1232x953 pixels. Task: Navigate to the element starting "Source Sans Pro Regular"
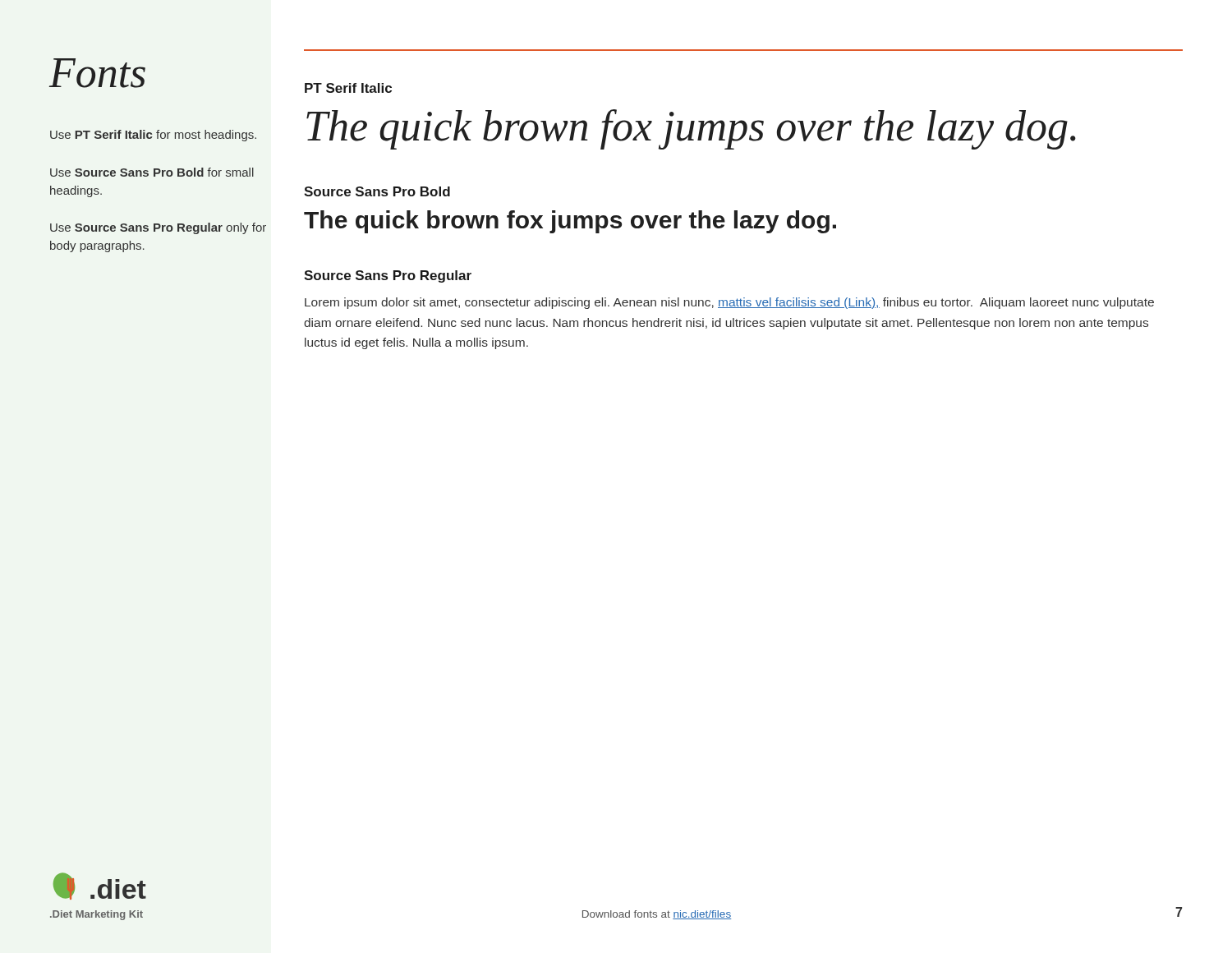point(388,275)
